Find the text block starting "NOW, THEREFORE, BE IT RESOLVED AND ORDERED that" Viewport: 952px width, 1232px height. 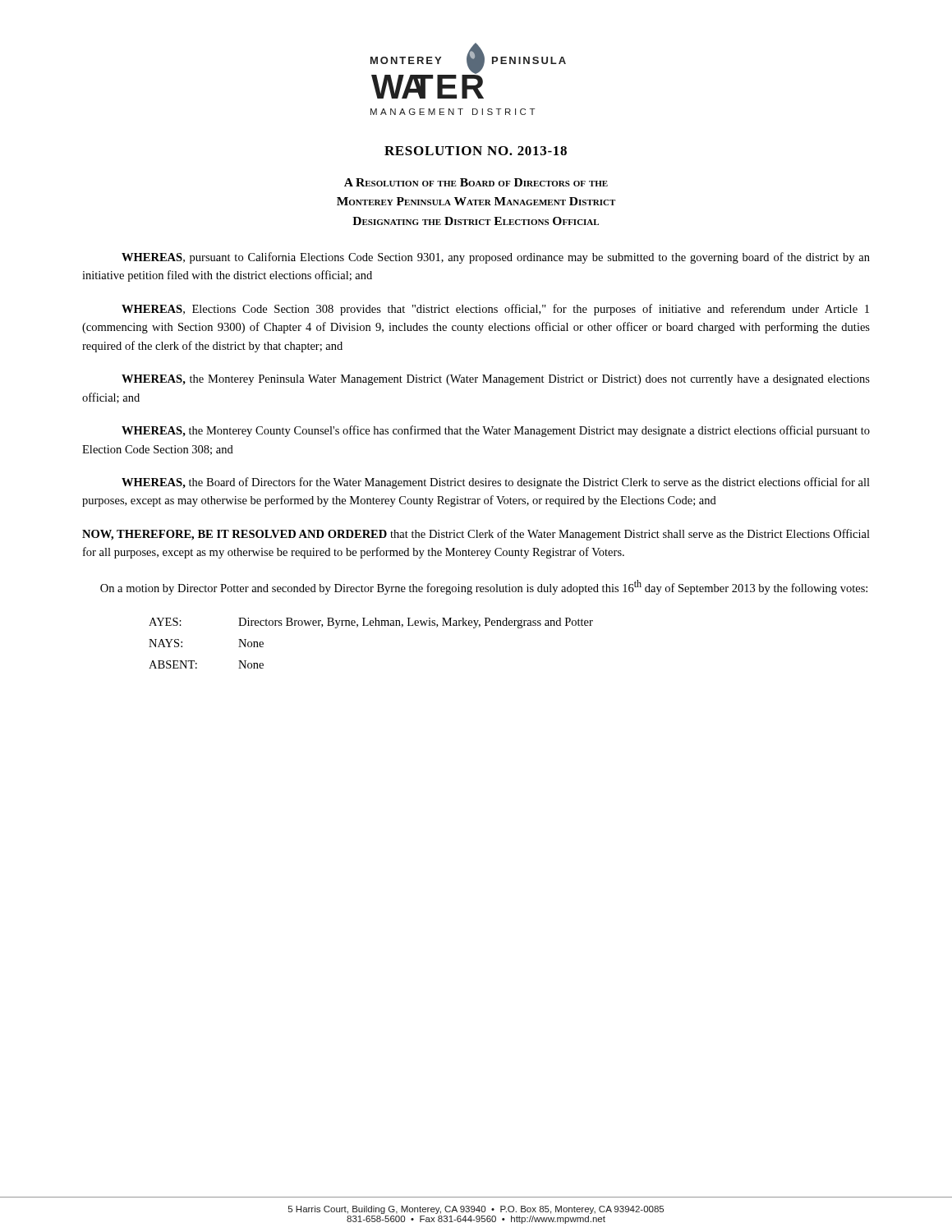[476, 543]
